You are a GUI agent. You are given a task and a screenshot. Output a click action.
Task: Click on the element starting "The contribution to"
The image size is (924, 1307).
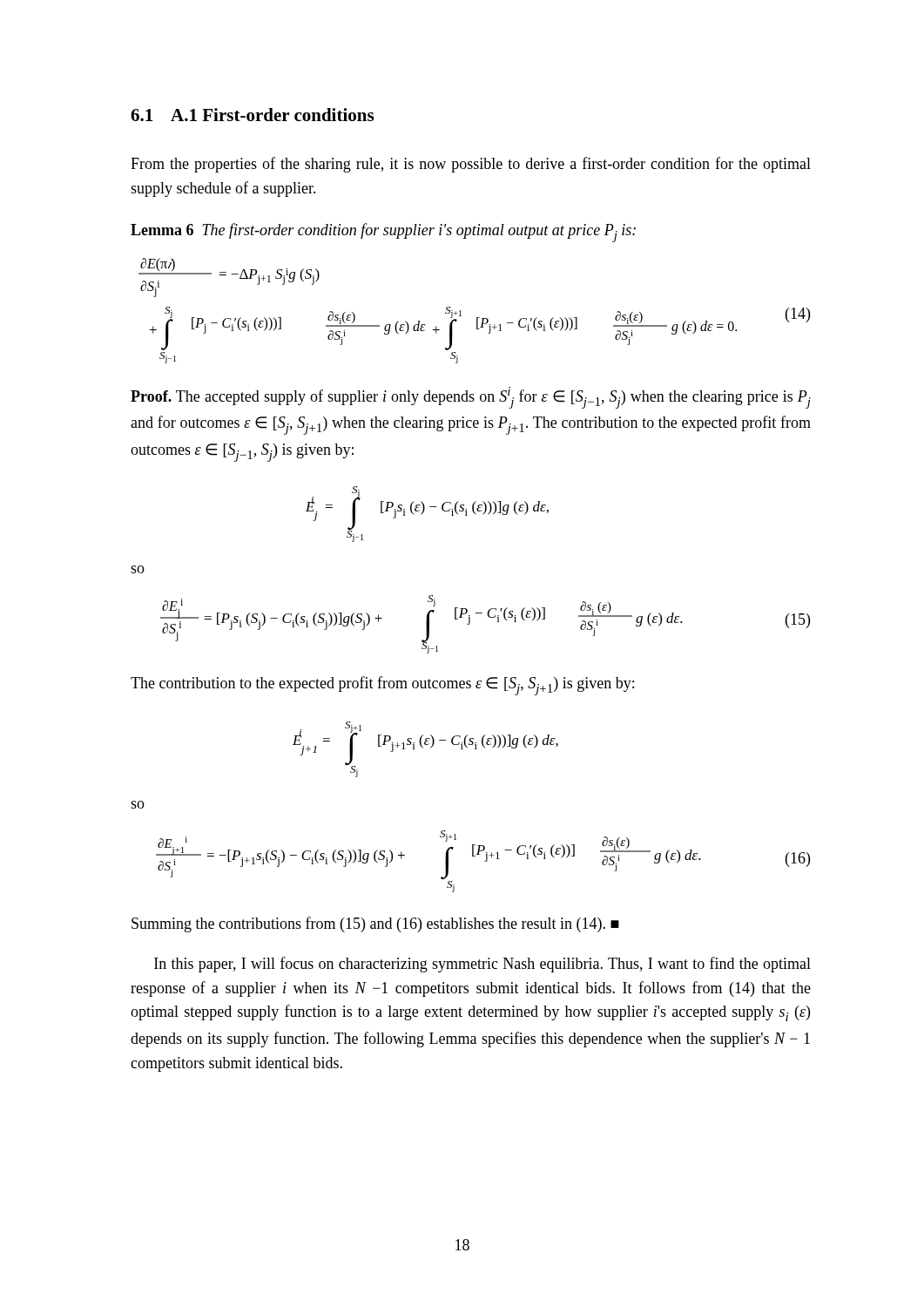coord(383,685)
